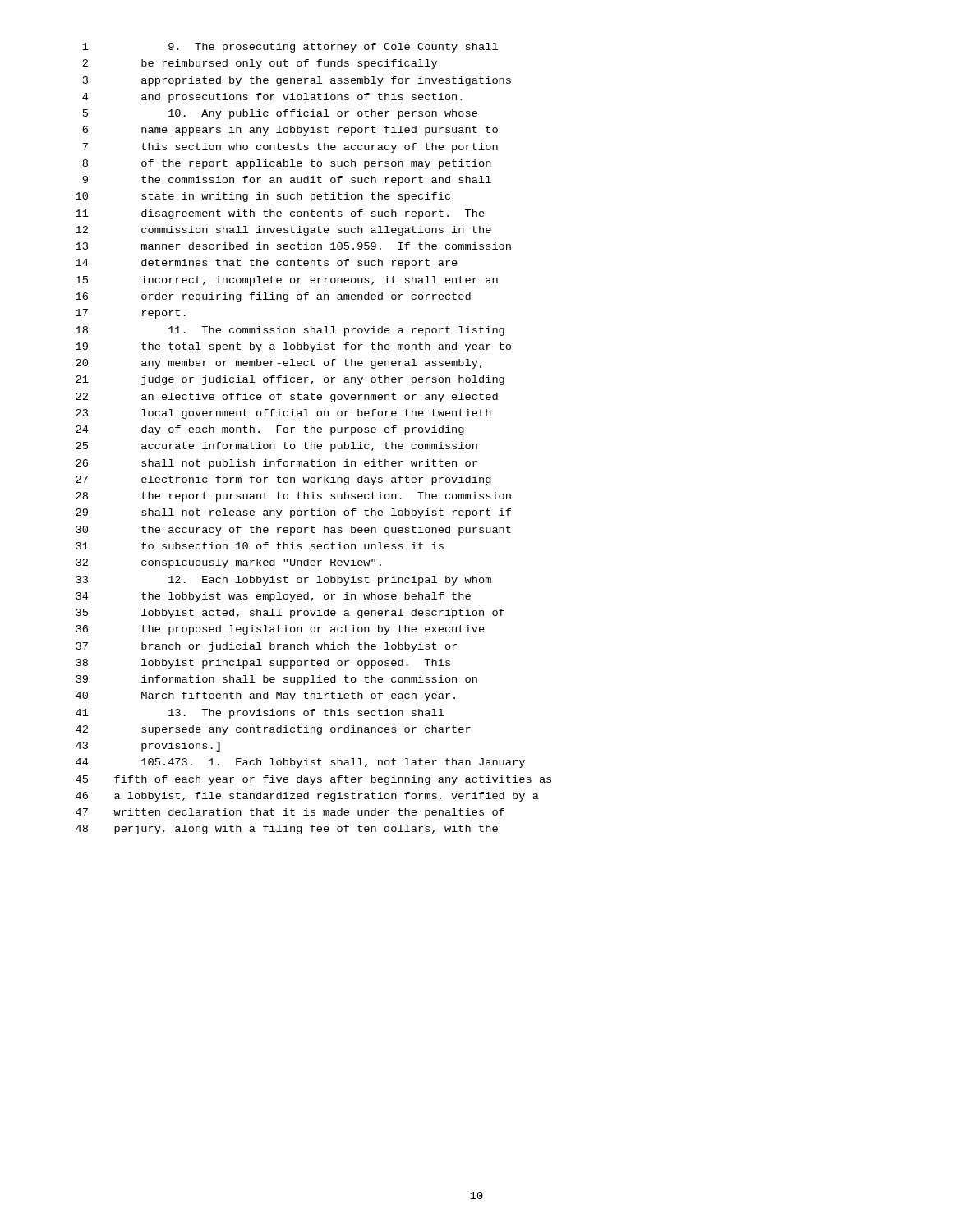The image size is (953, 1232).
Task: Click the passage that begins "1 9. The"
Action: pos(476,73)
